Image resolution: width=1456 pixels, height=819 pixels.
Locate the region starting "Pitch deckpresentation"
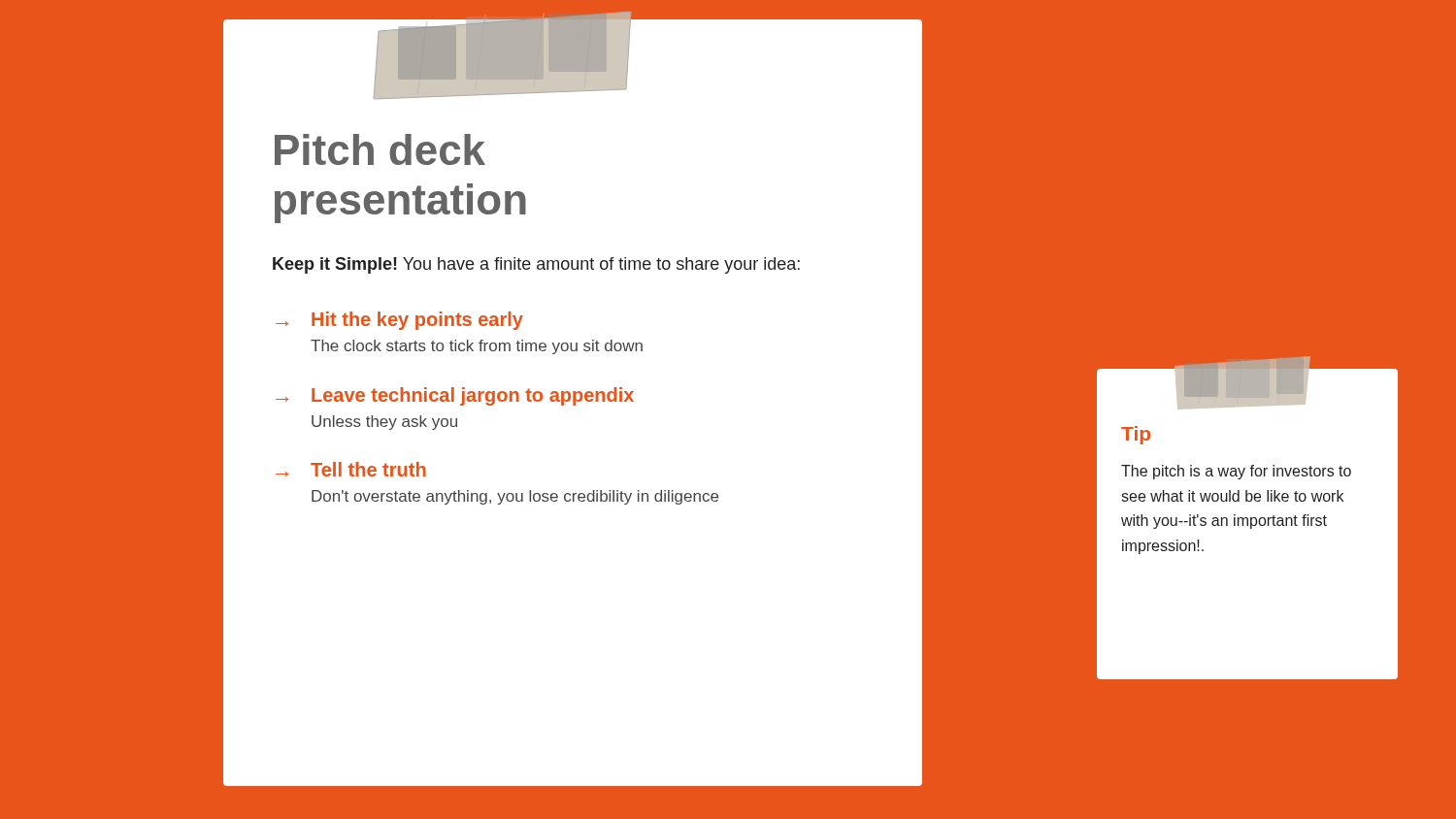(x=400, y=174)
